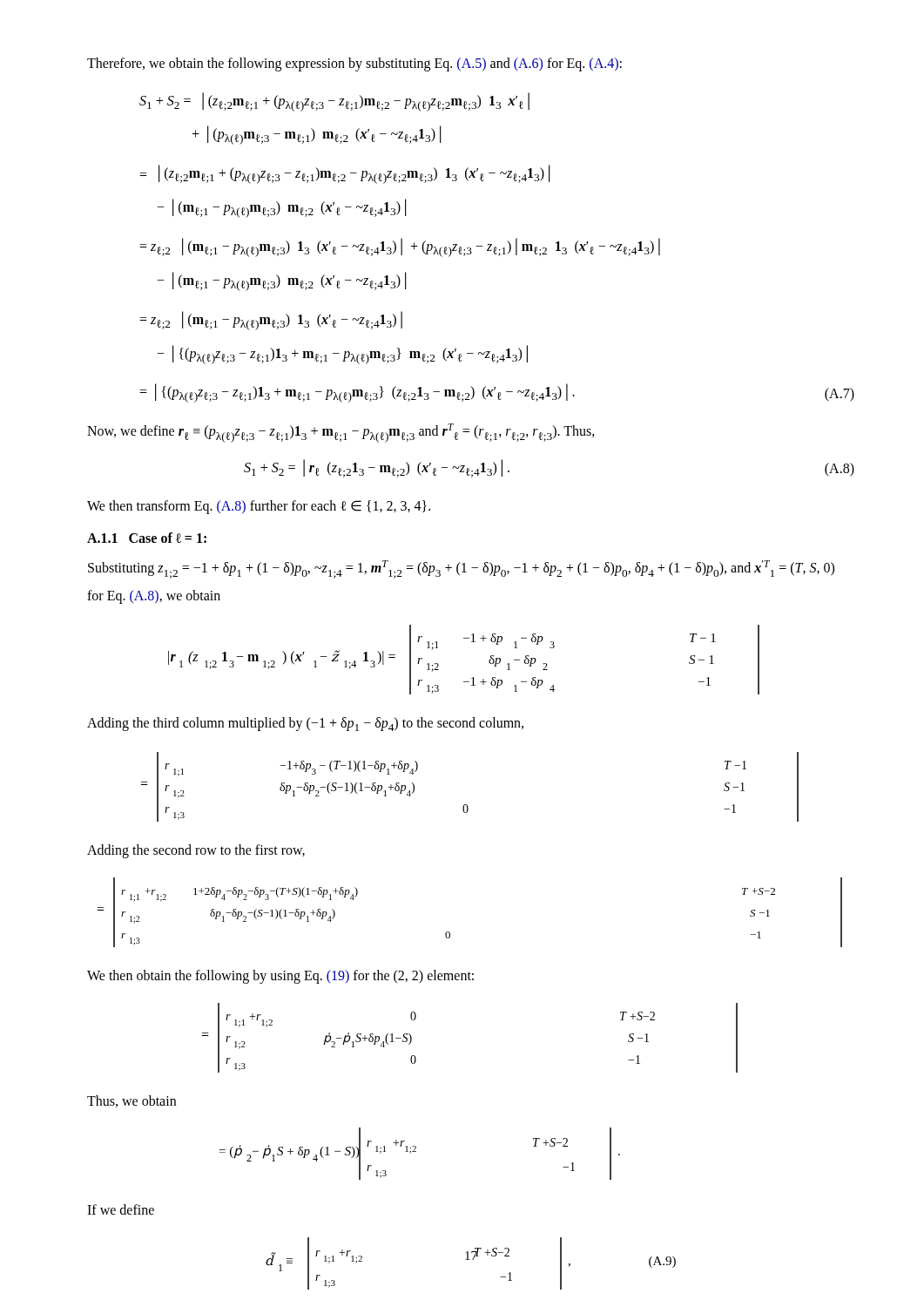
Task: Where is the formula that starts "d̃ 1 ≡ r1;1+r1;2 T+S−2 r1;3"?
Action: click(471, 1261)
